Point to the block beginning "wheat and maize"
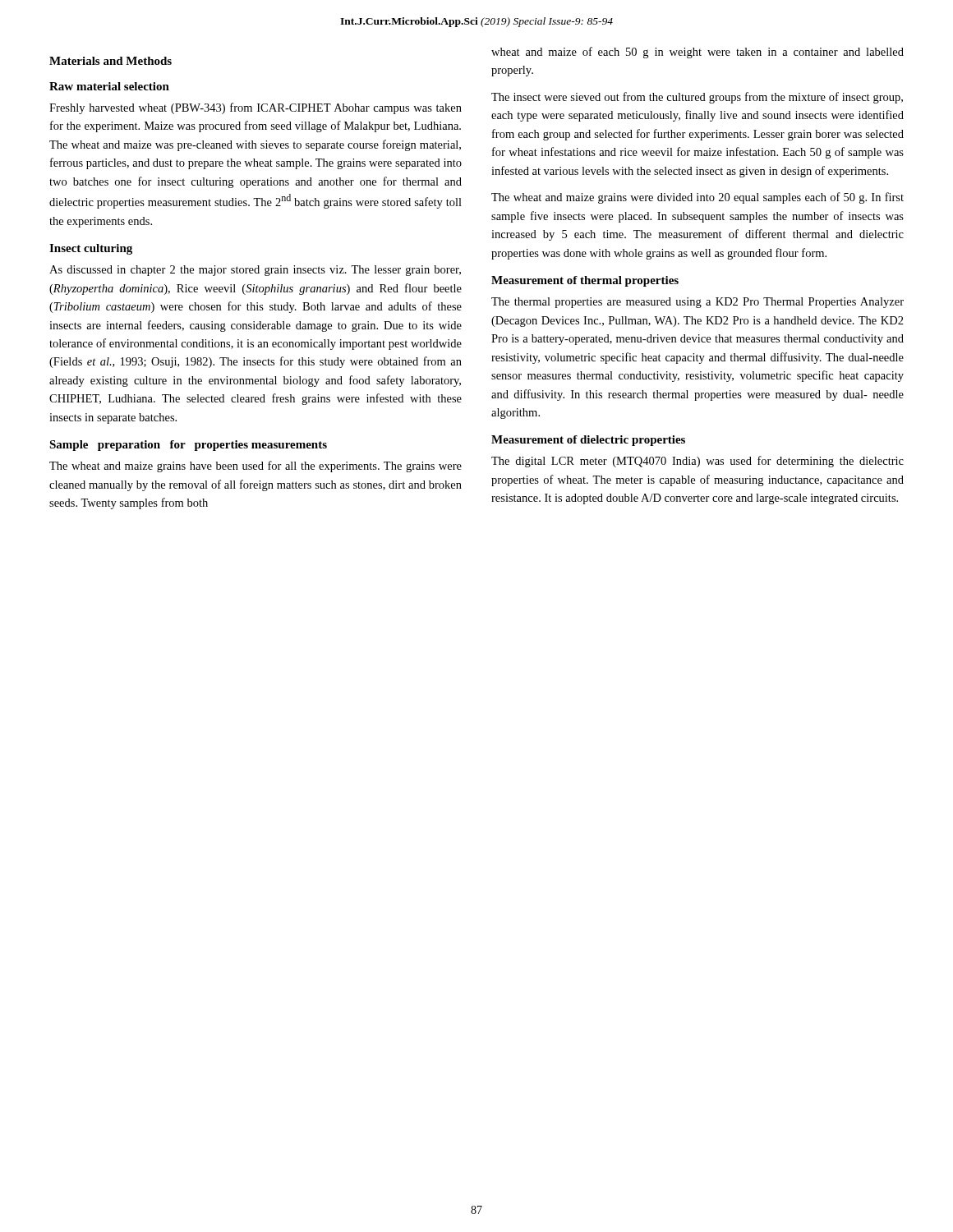The width and height of the screenshot is (953, 1232). (698, 61)
